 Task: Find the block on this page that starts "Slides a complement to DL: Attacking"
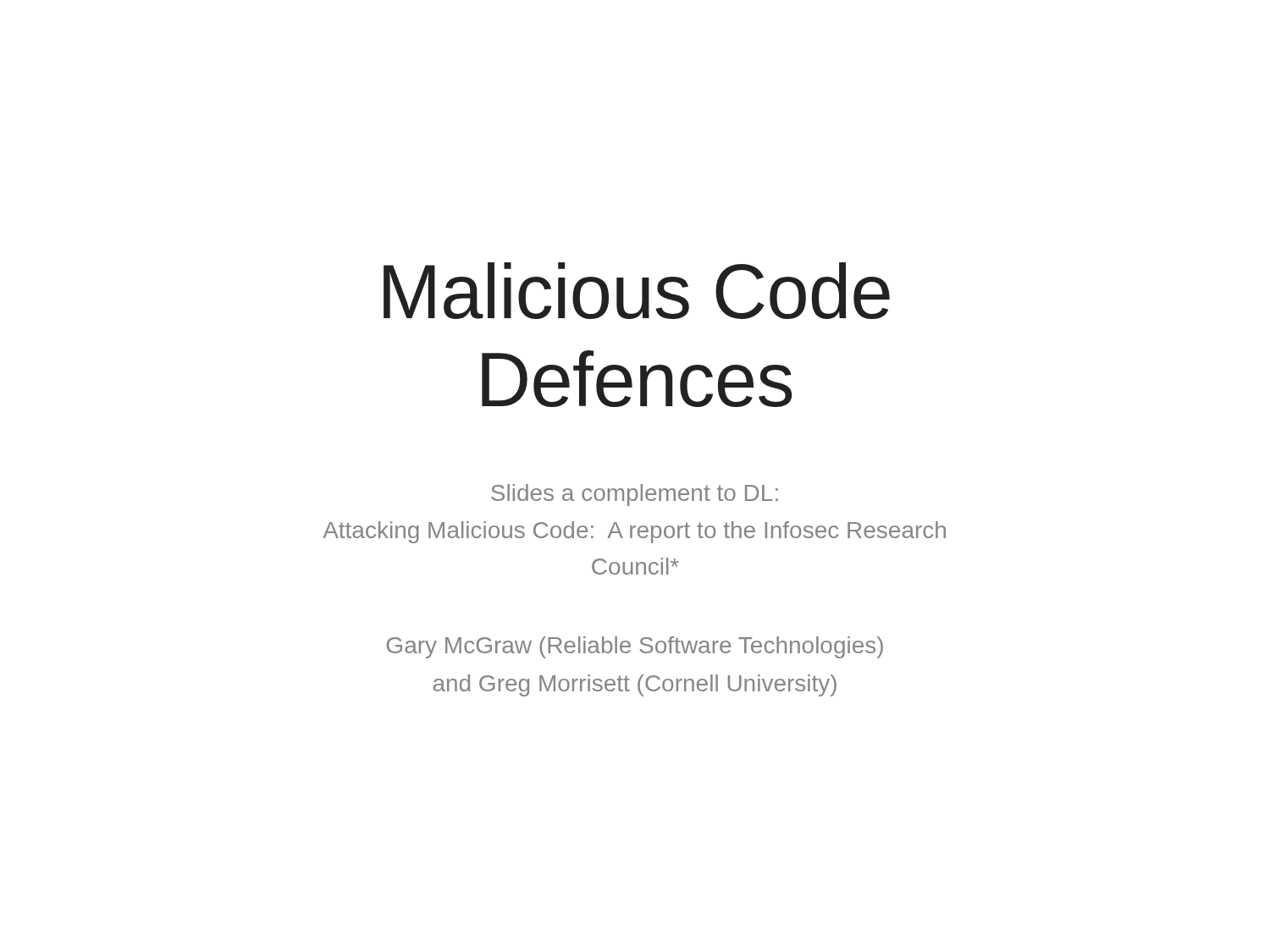pyautogui.click(x=635, y=530)
